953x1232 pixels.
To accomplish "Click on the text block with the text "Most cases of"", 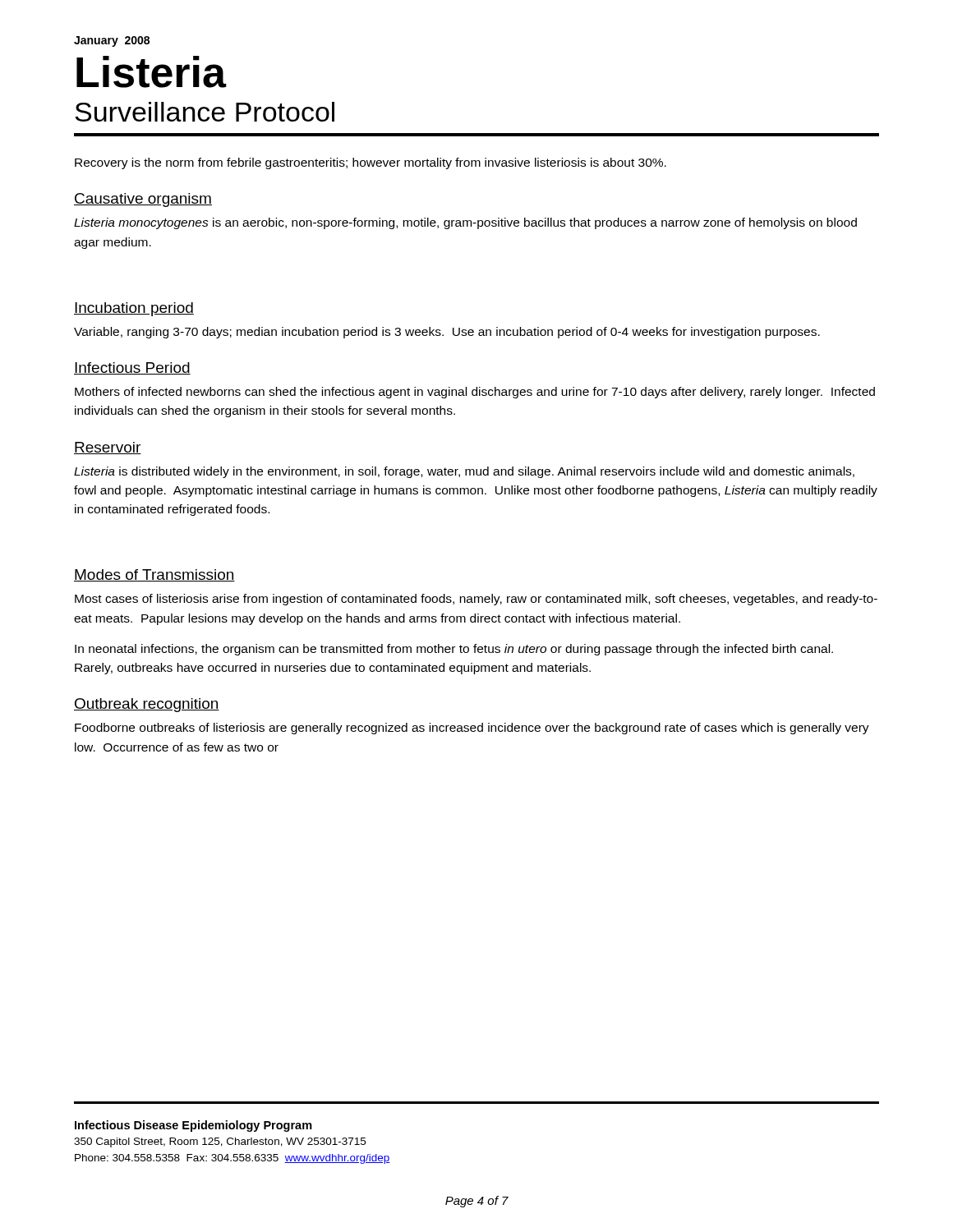I will (x=476, y=608).
